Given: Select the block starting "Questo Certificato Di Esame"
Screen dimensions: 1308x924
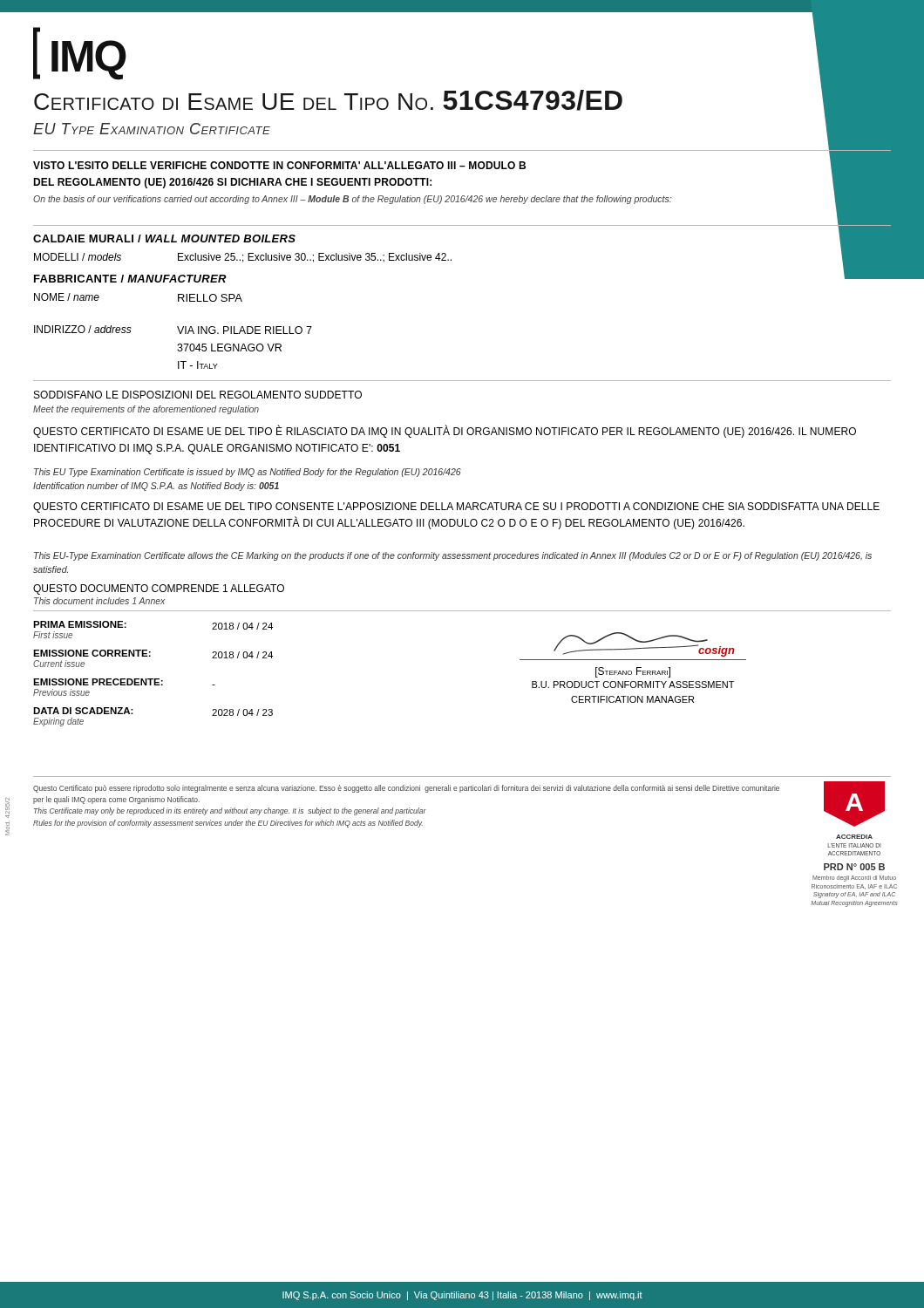Looking at the screenshot, I should (x=445, y=440).
